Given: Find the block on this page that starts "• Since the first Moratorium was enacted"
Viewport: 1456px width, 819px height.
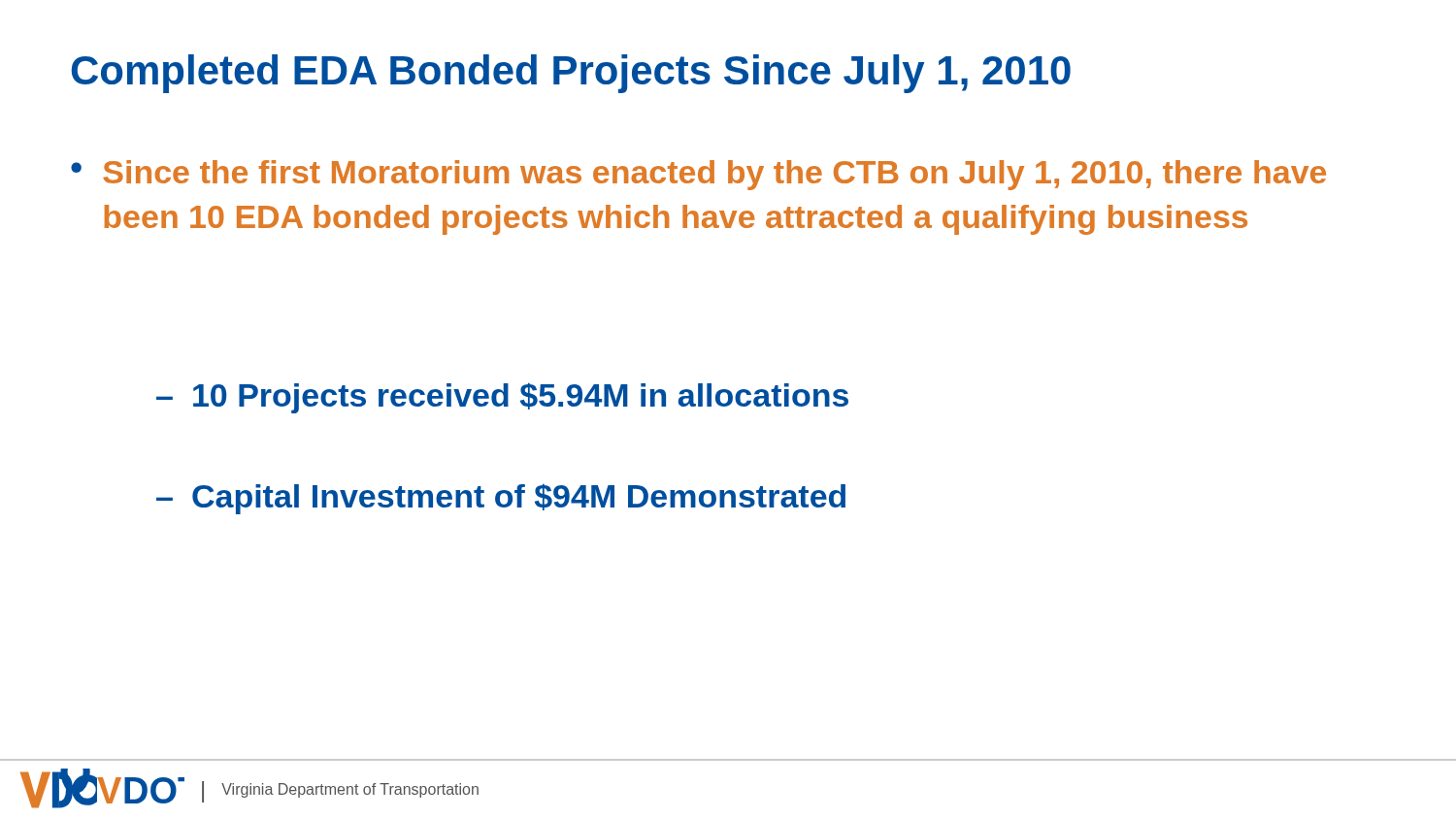Looking at the screenshot, I should click(x=724, y=195).
